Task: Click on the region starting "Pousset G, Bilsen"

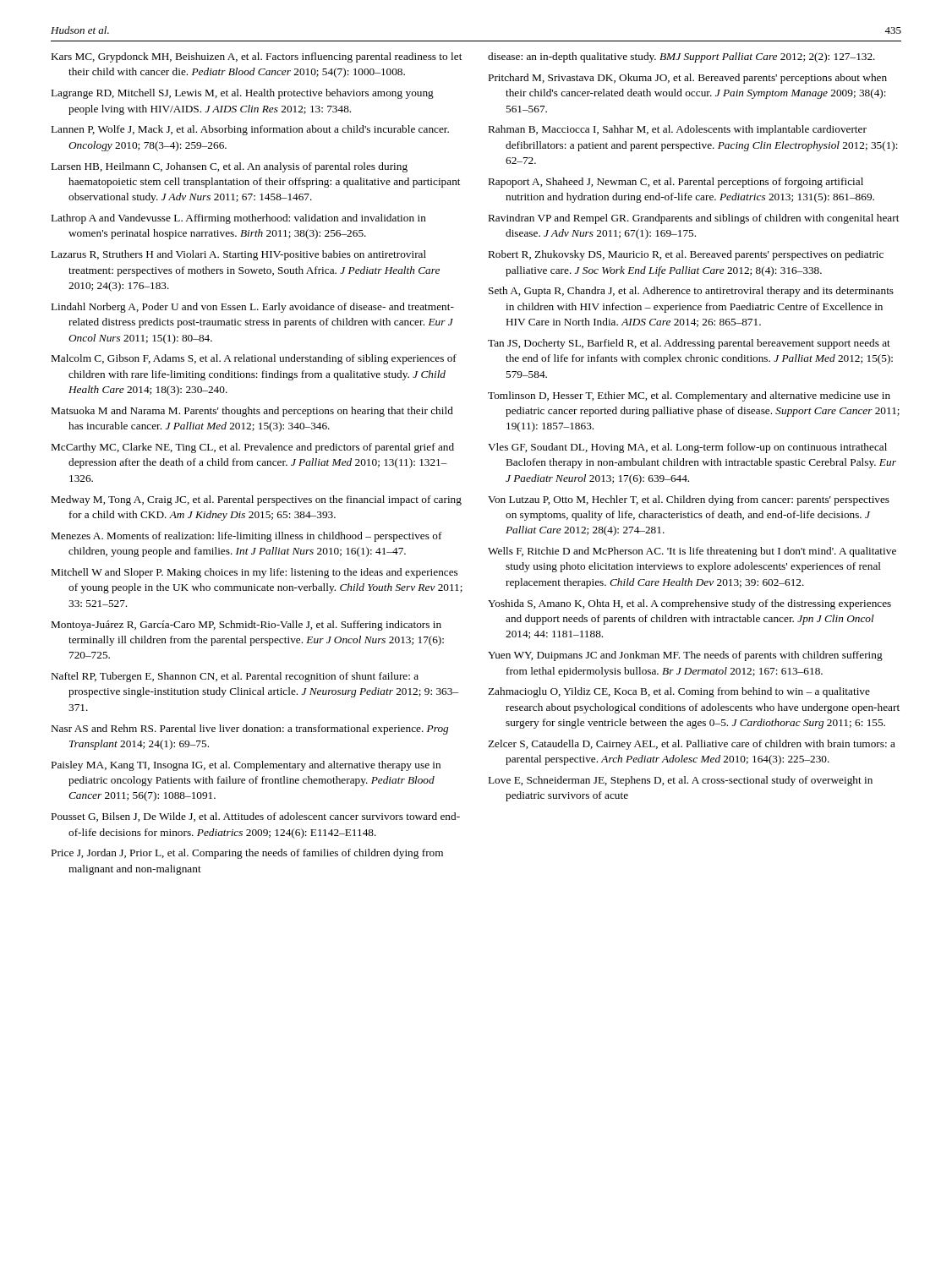Action: point(255,824)
